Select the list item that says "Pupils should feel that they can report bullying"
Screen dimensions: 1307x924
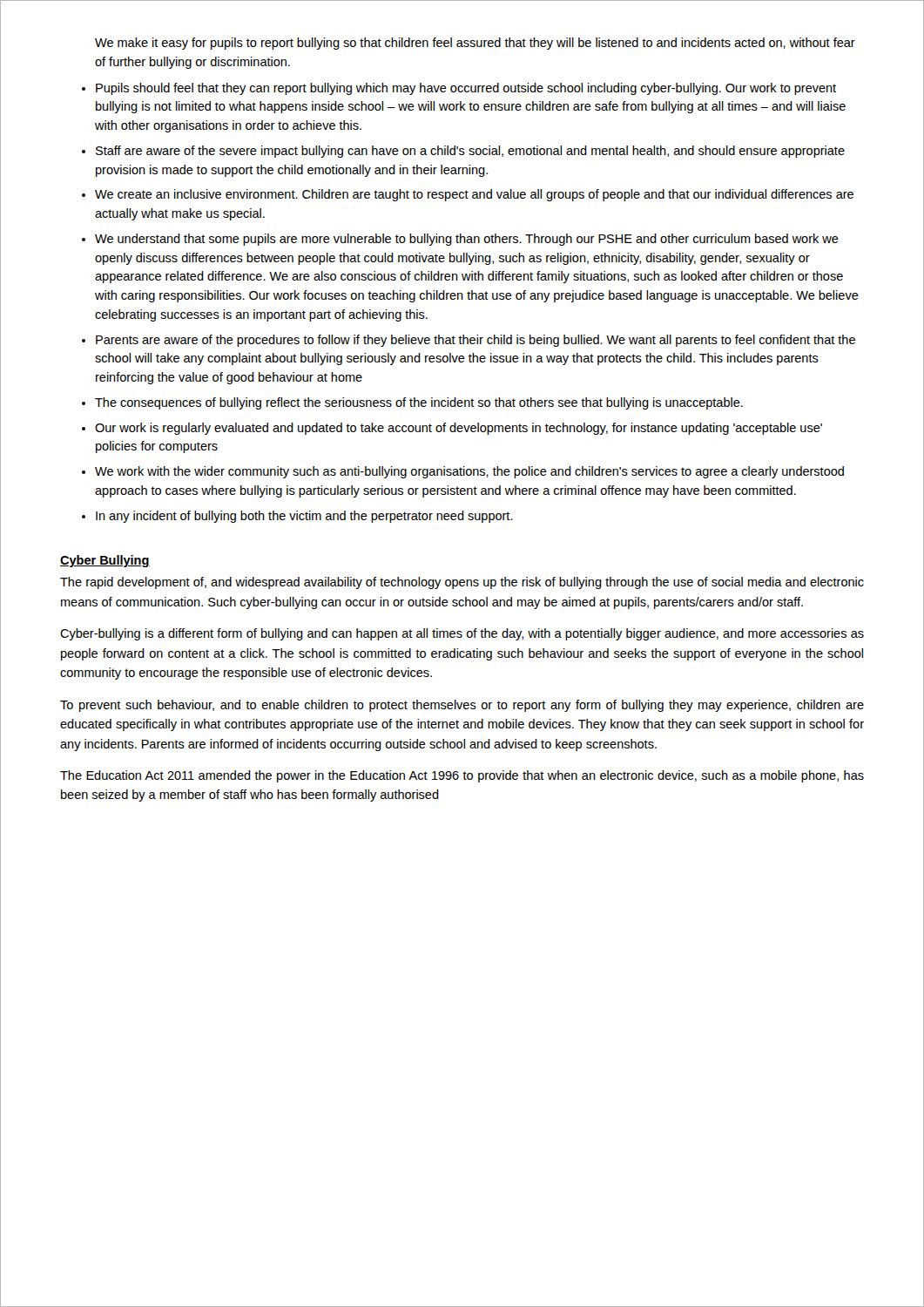[x=470, y=107]
